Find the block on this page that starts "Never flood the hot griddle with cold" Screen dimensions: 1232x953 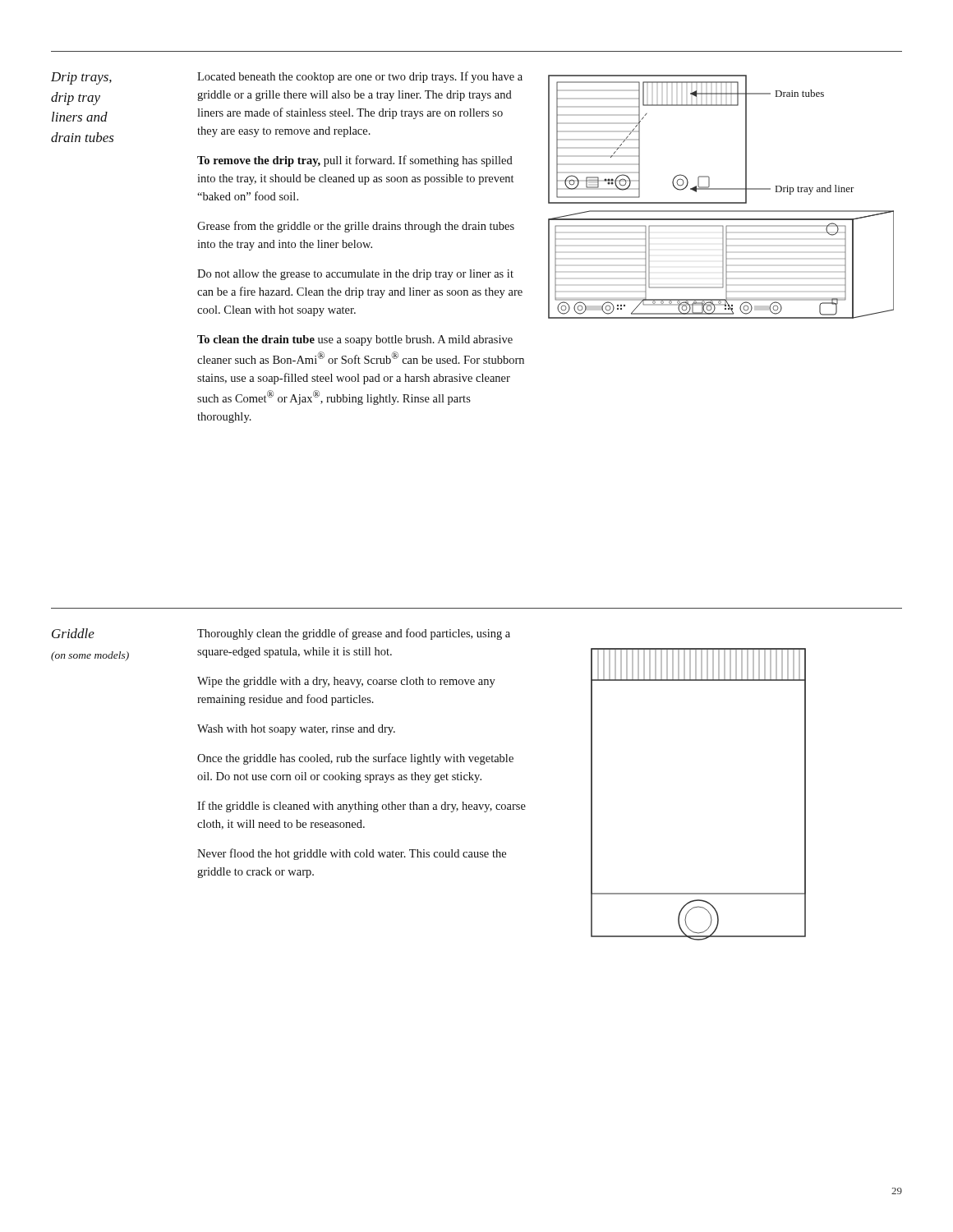point(361,863)
